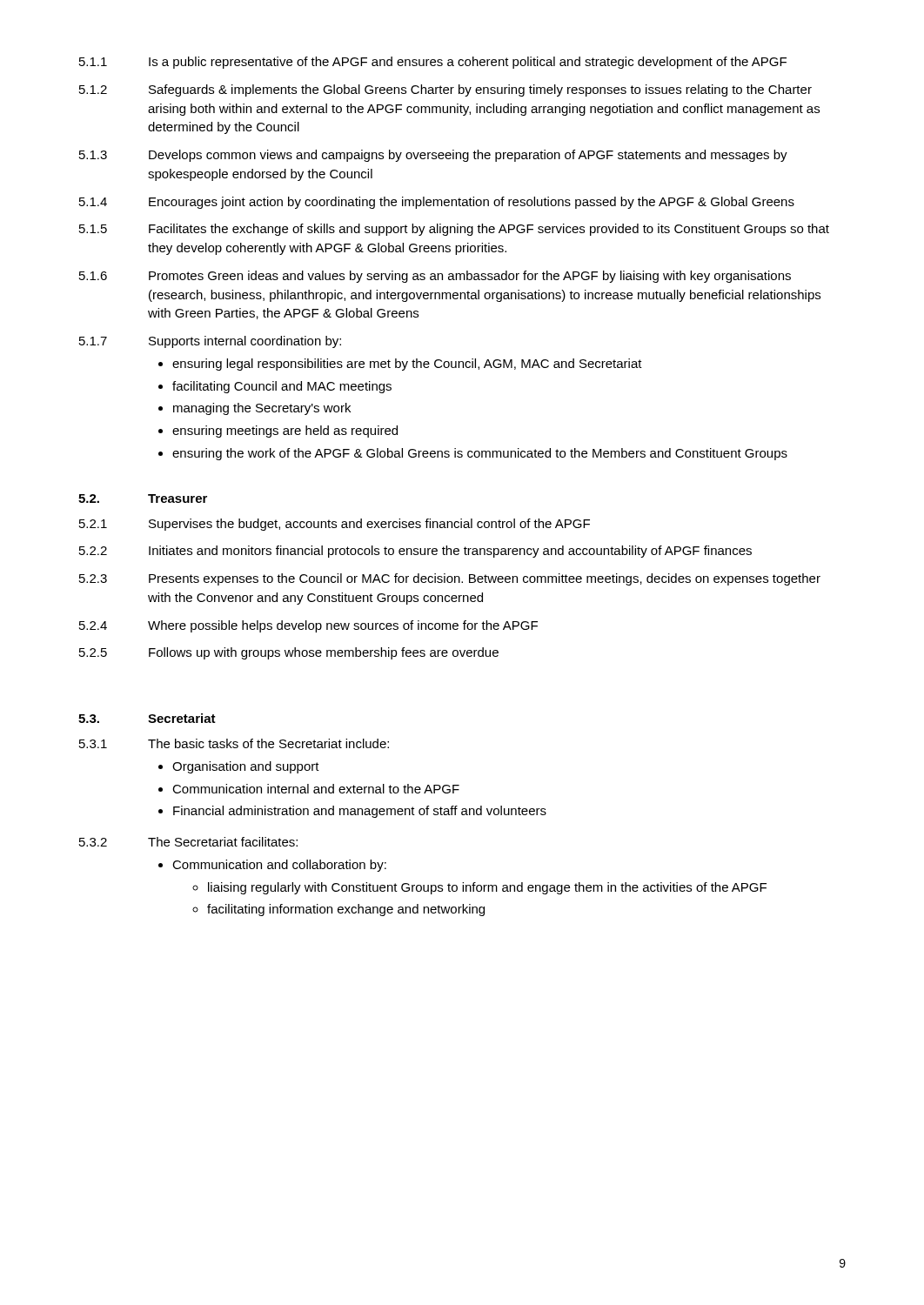Click on the block starting "5.1.2 Safeguards & implements"

point(462,108)
